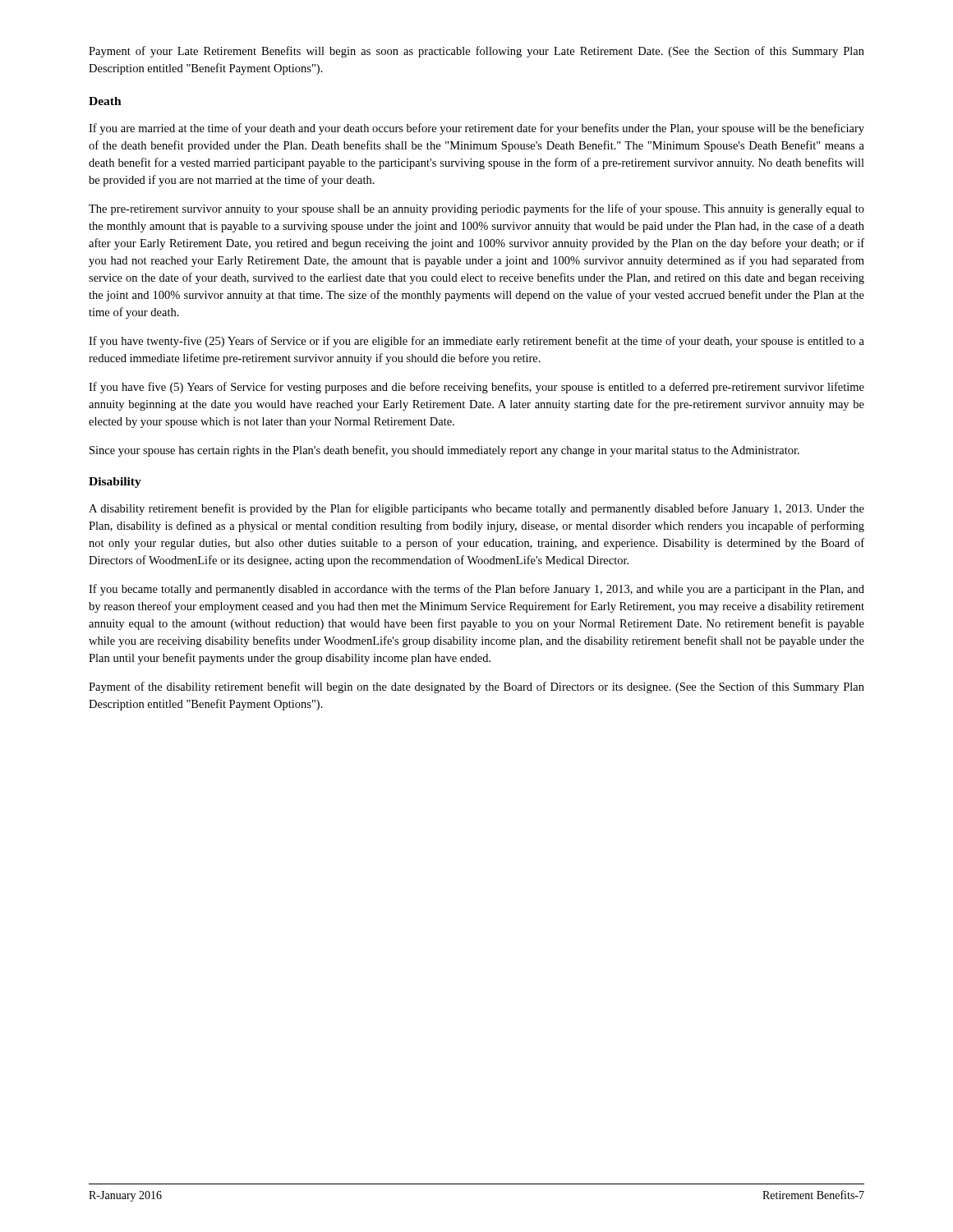The image size is (953, 1232).
Task: Point to the text starting "If you became totally and permanently"
Action: point(476,624)
